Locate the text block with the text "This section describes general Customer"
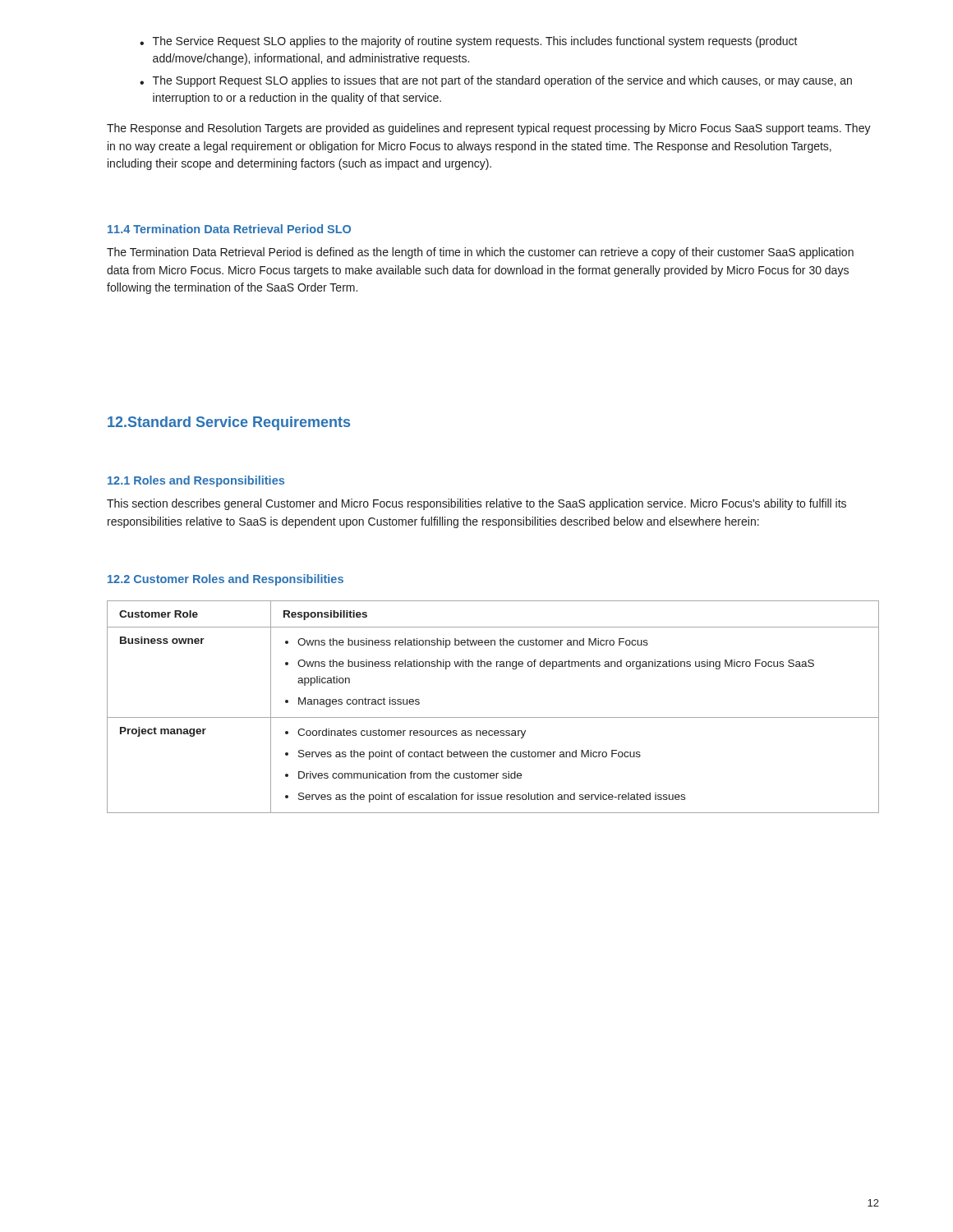Image resolution: width=953 pixels, height=1232 pixels. [477, 512]
